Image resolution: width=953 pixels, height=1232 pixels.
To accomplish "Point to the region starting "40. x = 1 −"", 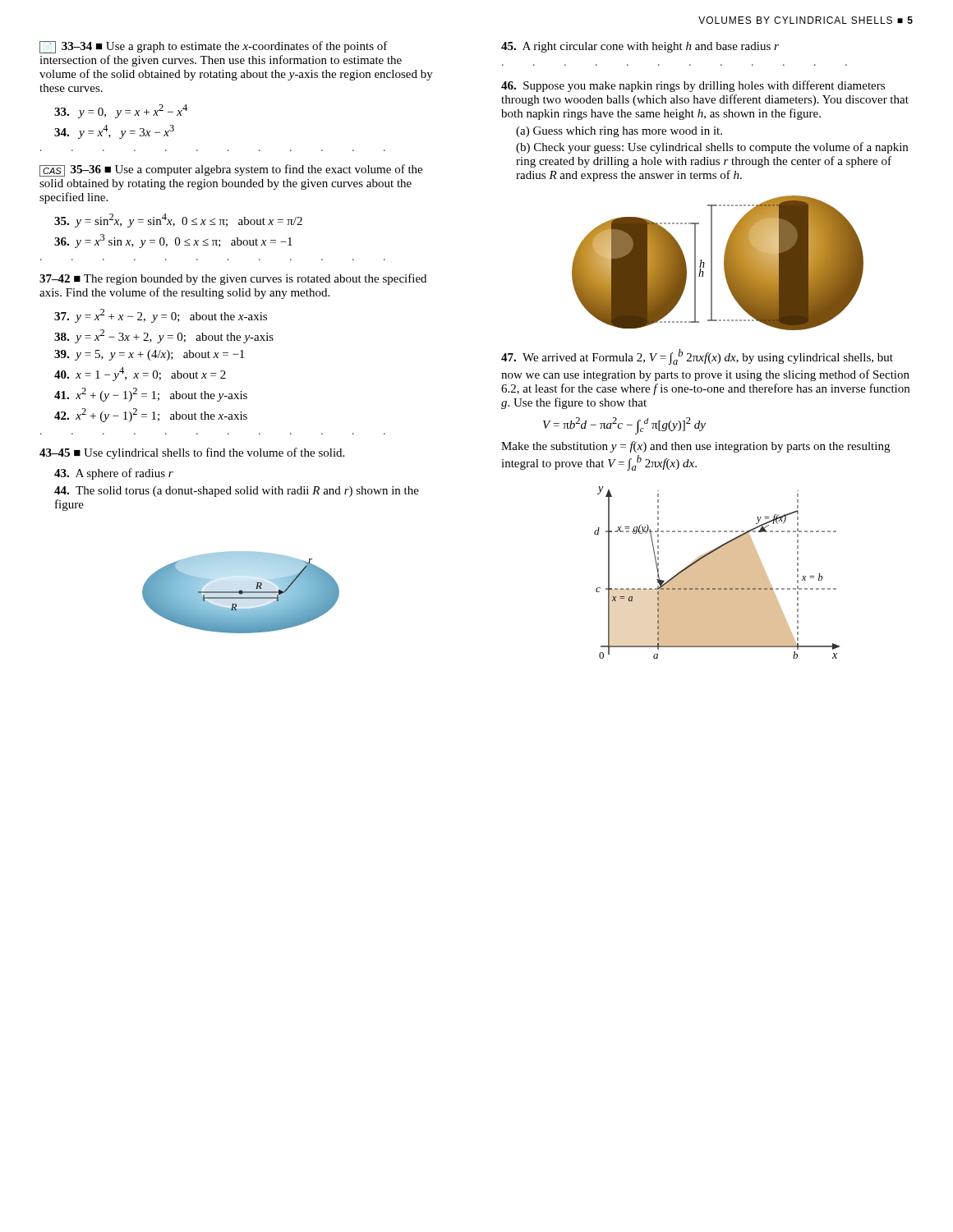I will (140, 373).
